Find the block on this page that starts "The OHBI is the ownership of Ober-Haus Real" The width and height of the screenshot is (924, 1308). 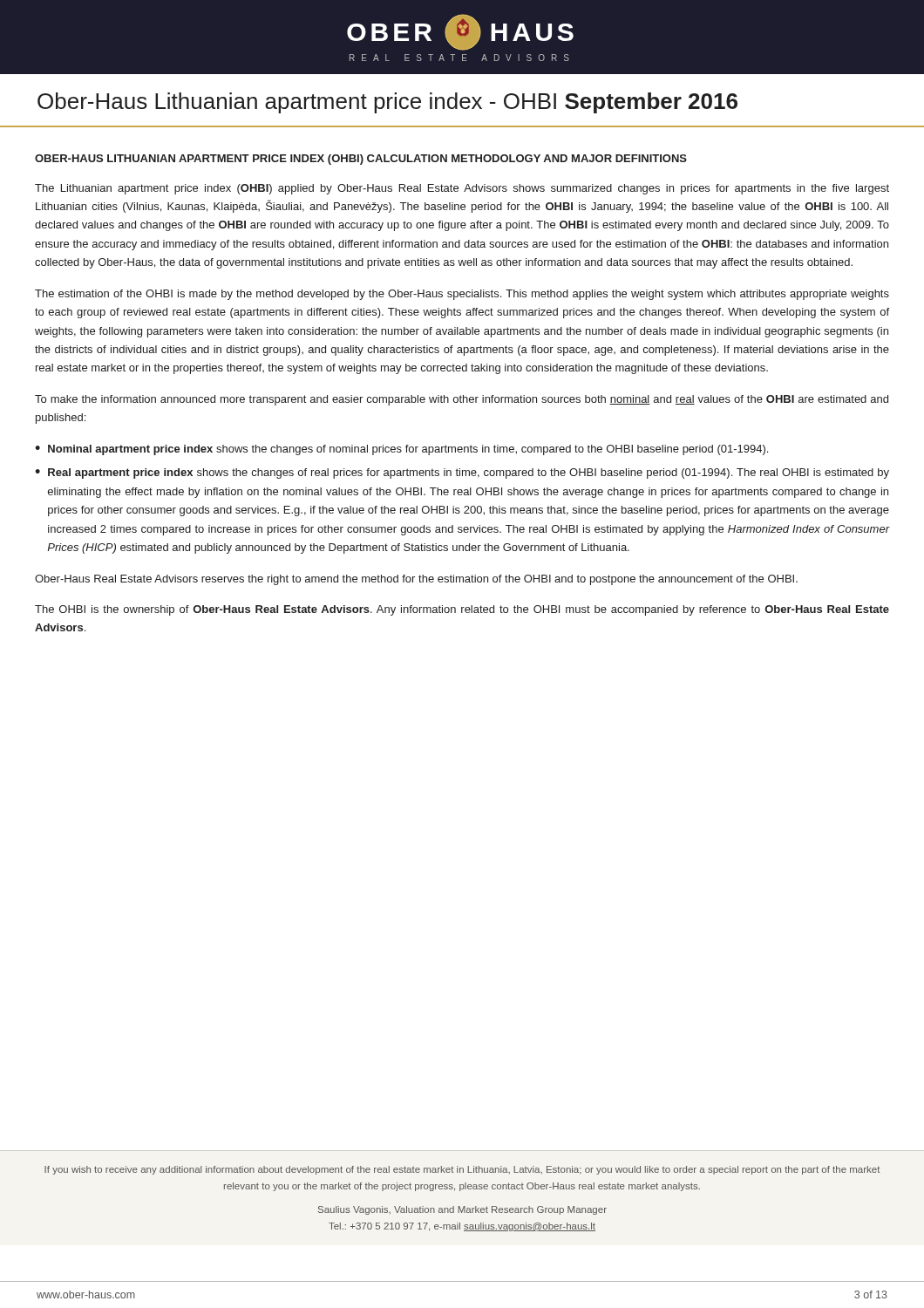pyautogui.click(x=462, y=618)
